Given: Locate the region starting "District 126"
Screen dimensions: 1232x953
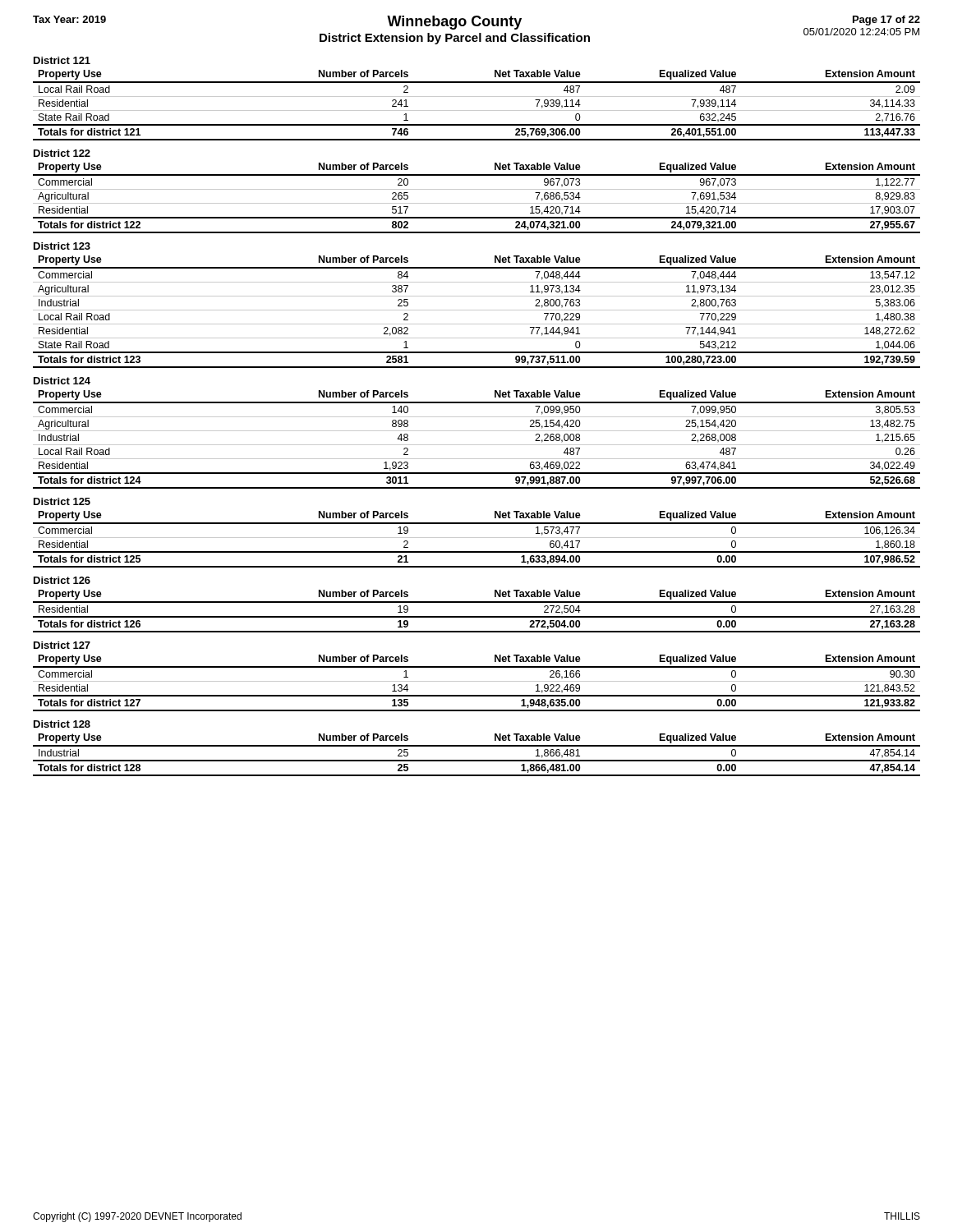Looking at the screenshot, I should tap(62, 580).
